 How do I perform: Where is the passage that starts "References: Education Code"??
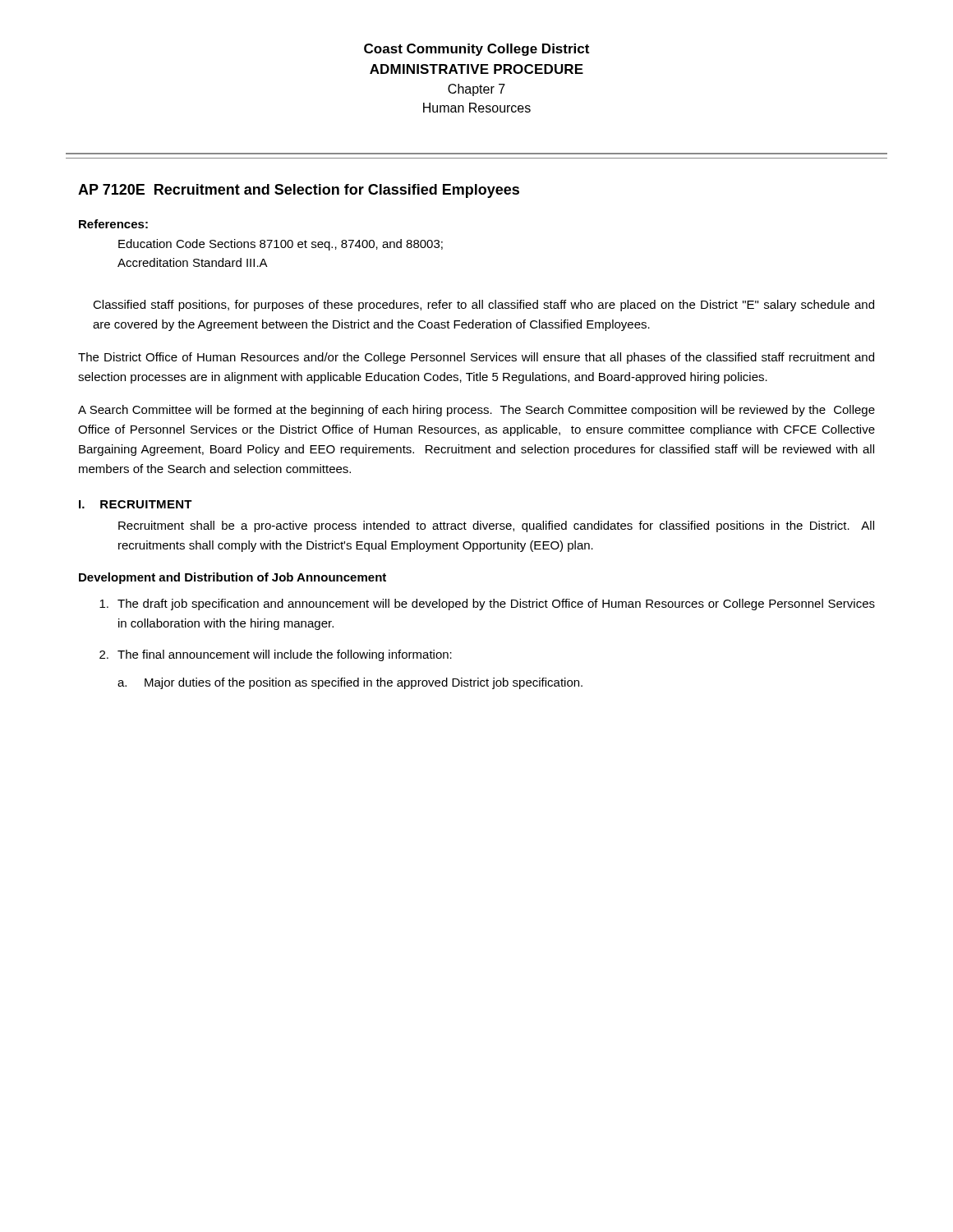tap(113, 224)
